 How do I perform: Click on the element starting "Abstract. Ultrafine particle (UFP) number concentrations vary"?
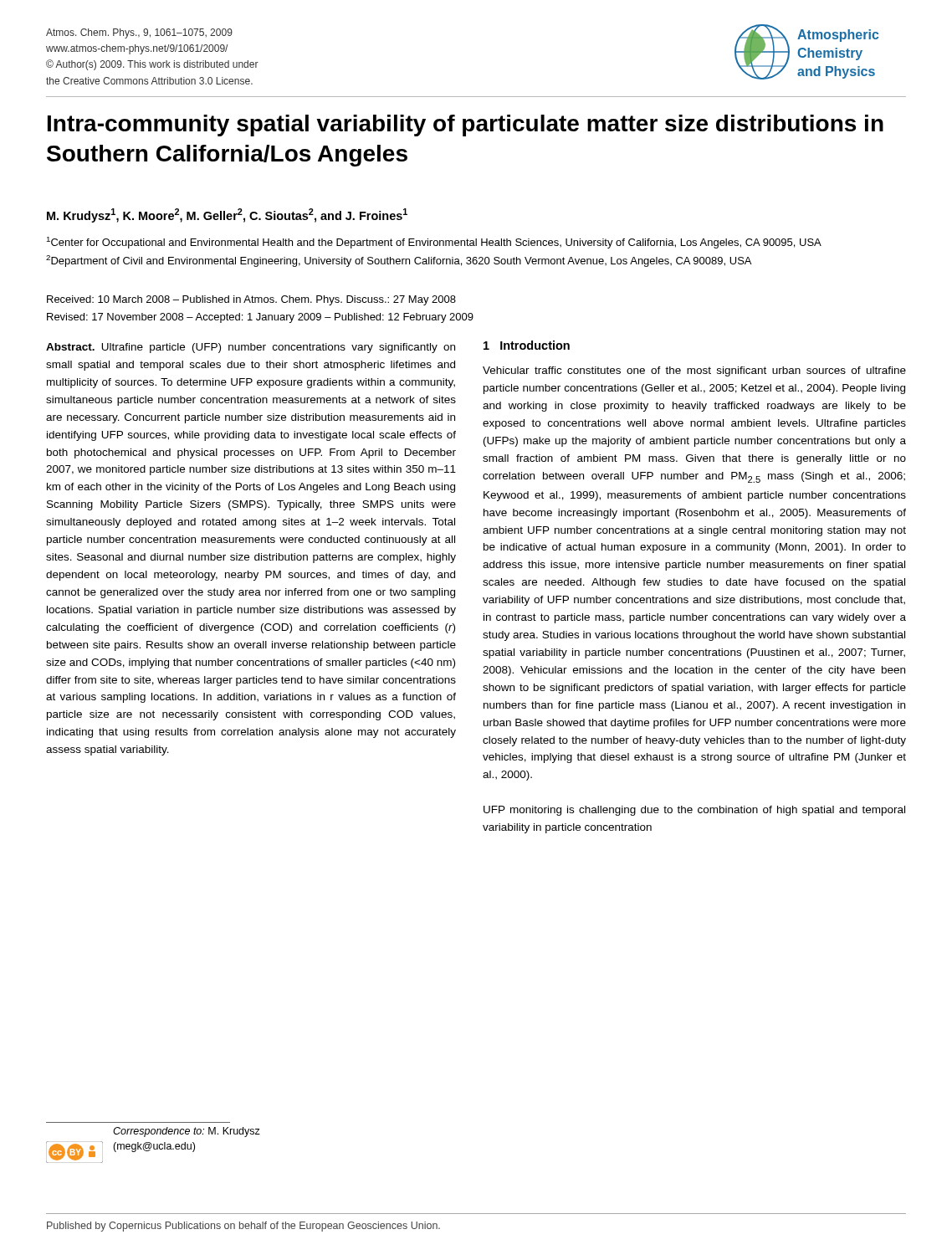tap(251, 548)
